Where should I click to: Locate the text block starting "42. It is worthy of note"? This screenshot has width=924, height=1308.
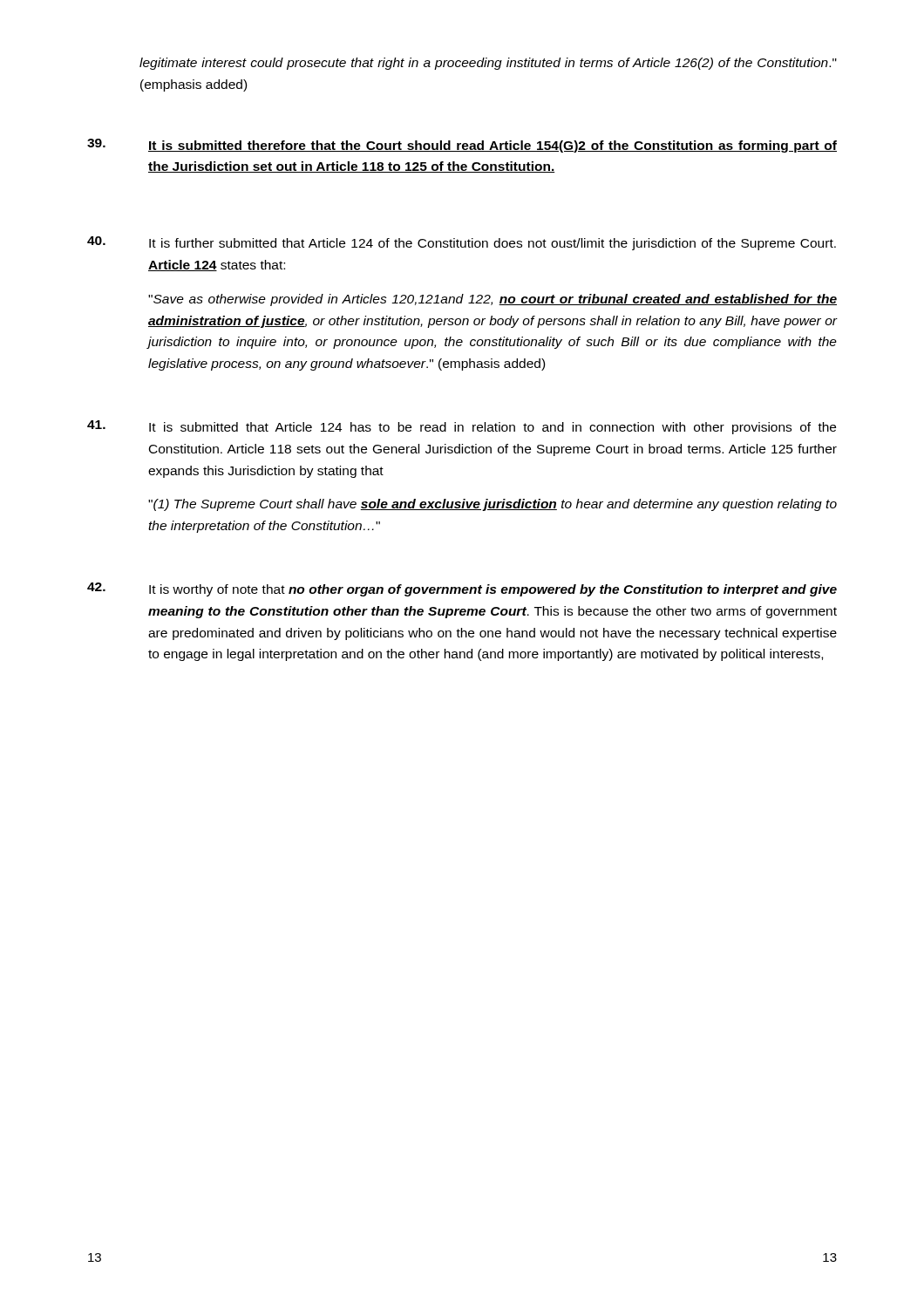pos(462,622)
